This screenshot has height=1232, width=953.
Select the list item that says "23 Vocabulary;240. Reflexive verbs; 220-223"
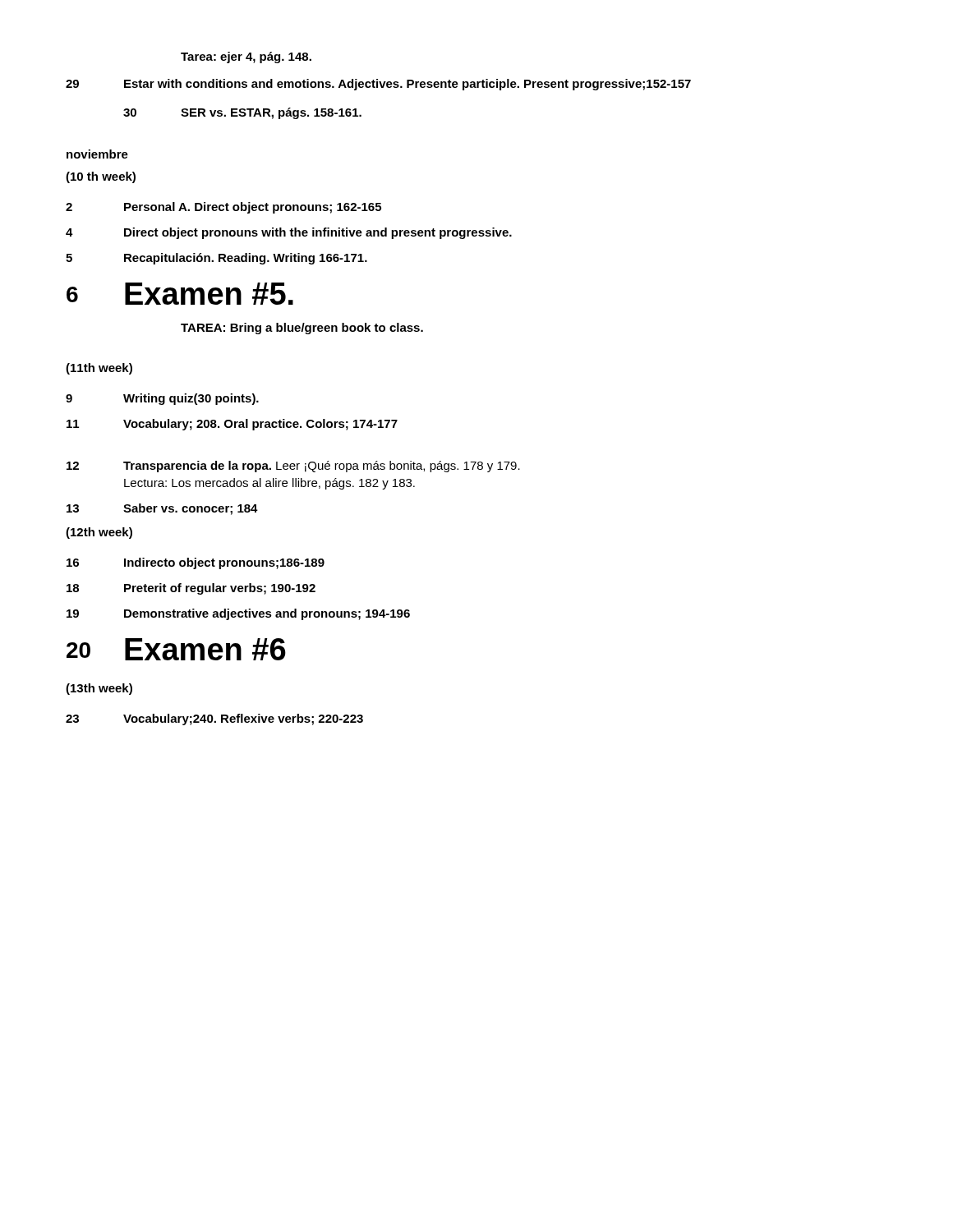[x=214, y=719]
